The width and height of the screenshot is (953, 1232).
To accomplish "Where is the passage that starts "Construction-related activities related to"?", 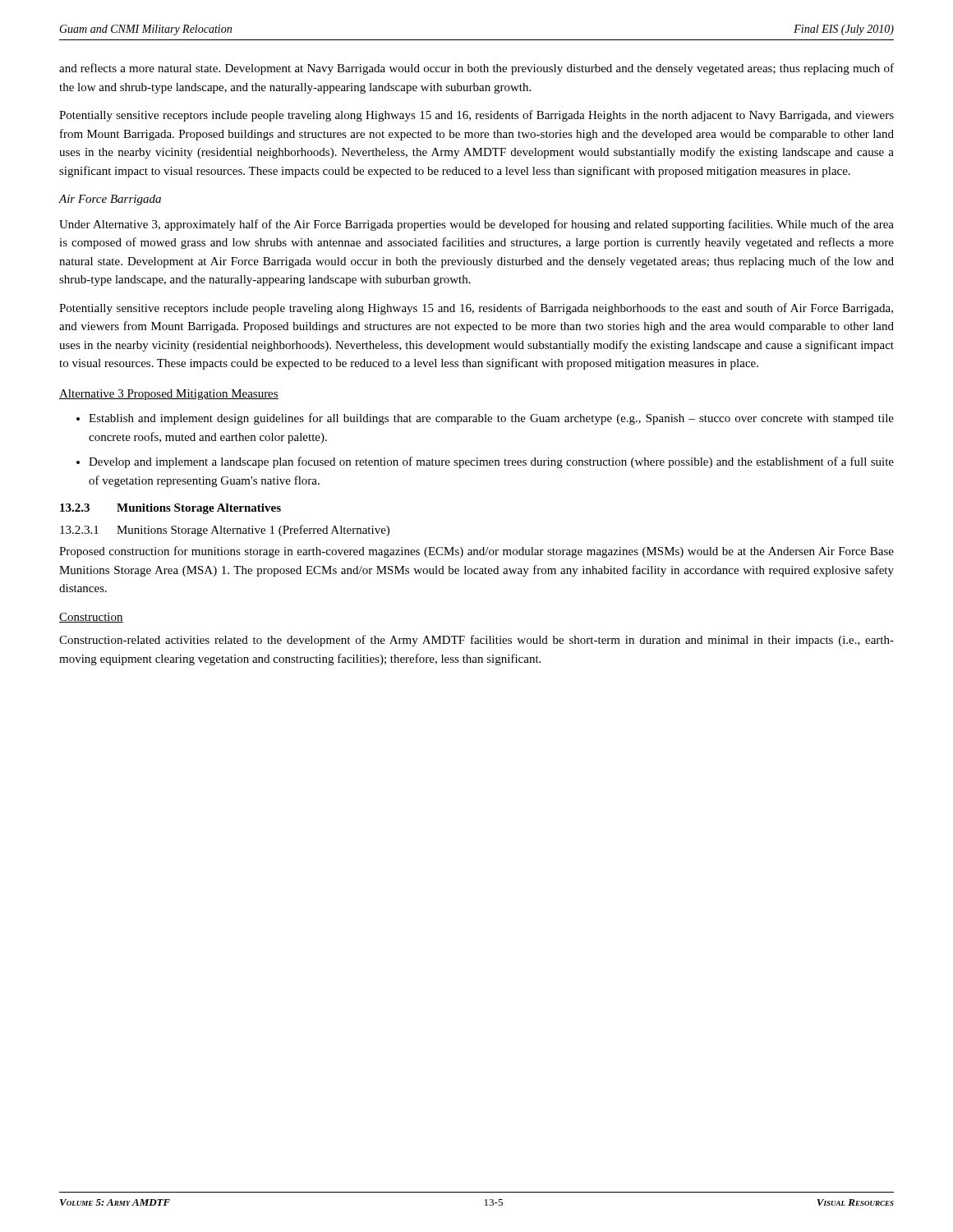I will coord(476,649).
